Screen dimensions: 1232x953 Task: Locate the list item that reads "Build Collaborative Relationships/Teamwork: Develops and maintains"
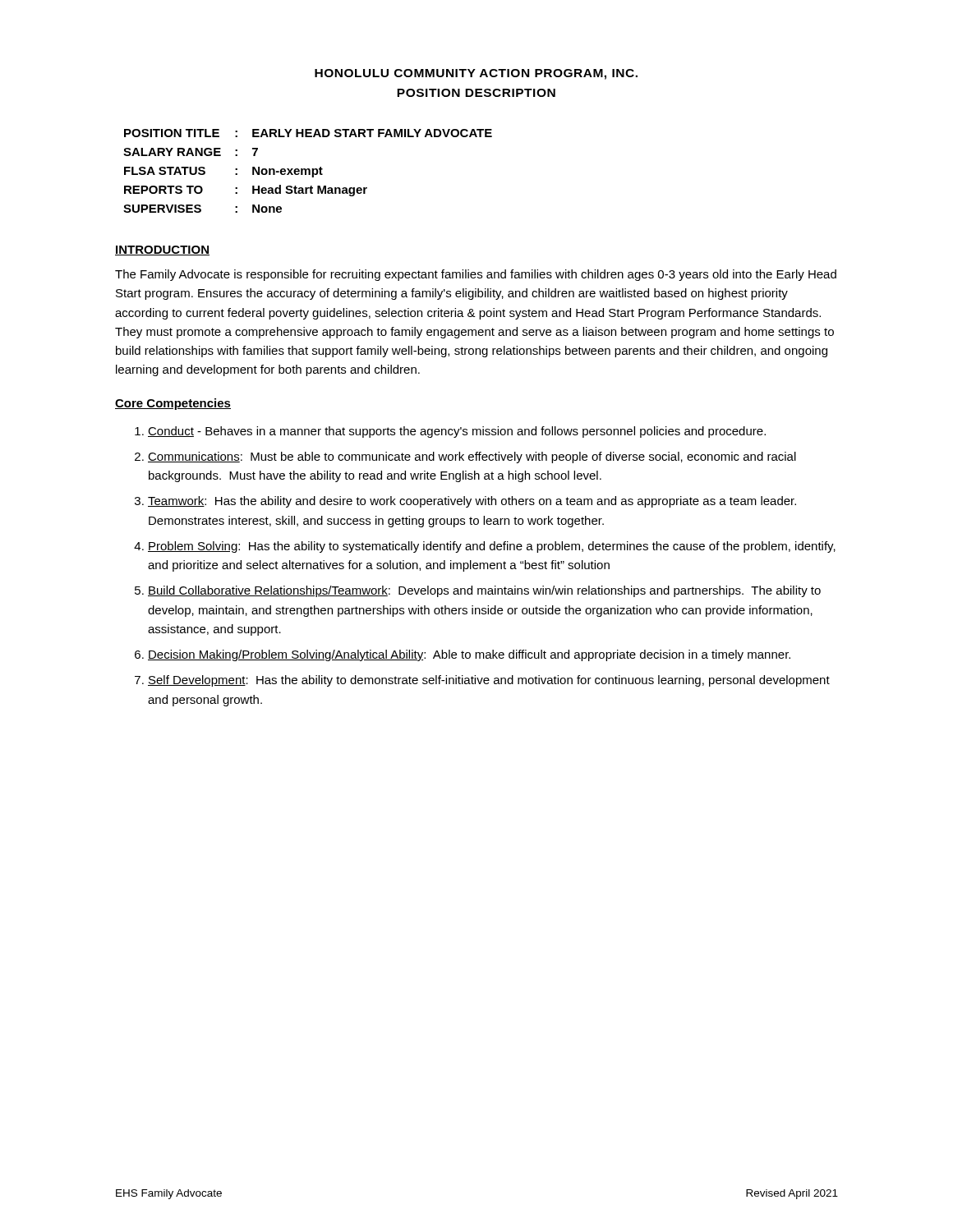point(493,610)
